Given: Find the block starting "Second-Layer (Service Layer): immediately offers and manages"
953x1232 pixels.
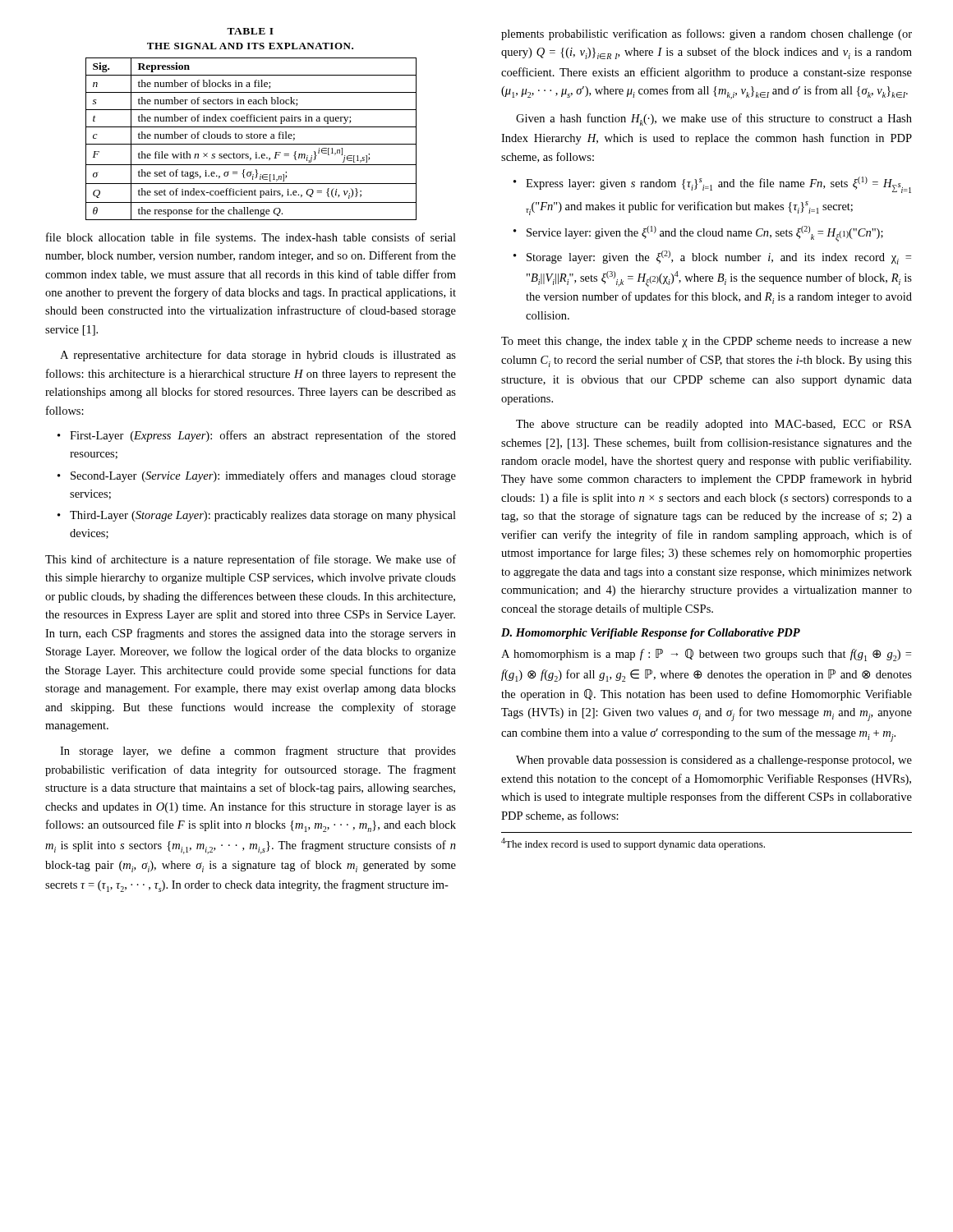Looking at the screenshot, I should [263, 484].
